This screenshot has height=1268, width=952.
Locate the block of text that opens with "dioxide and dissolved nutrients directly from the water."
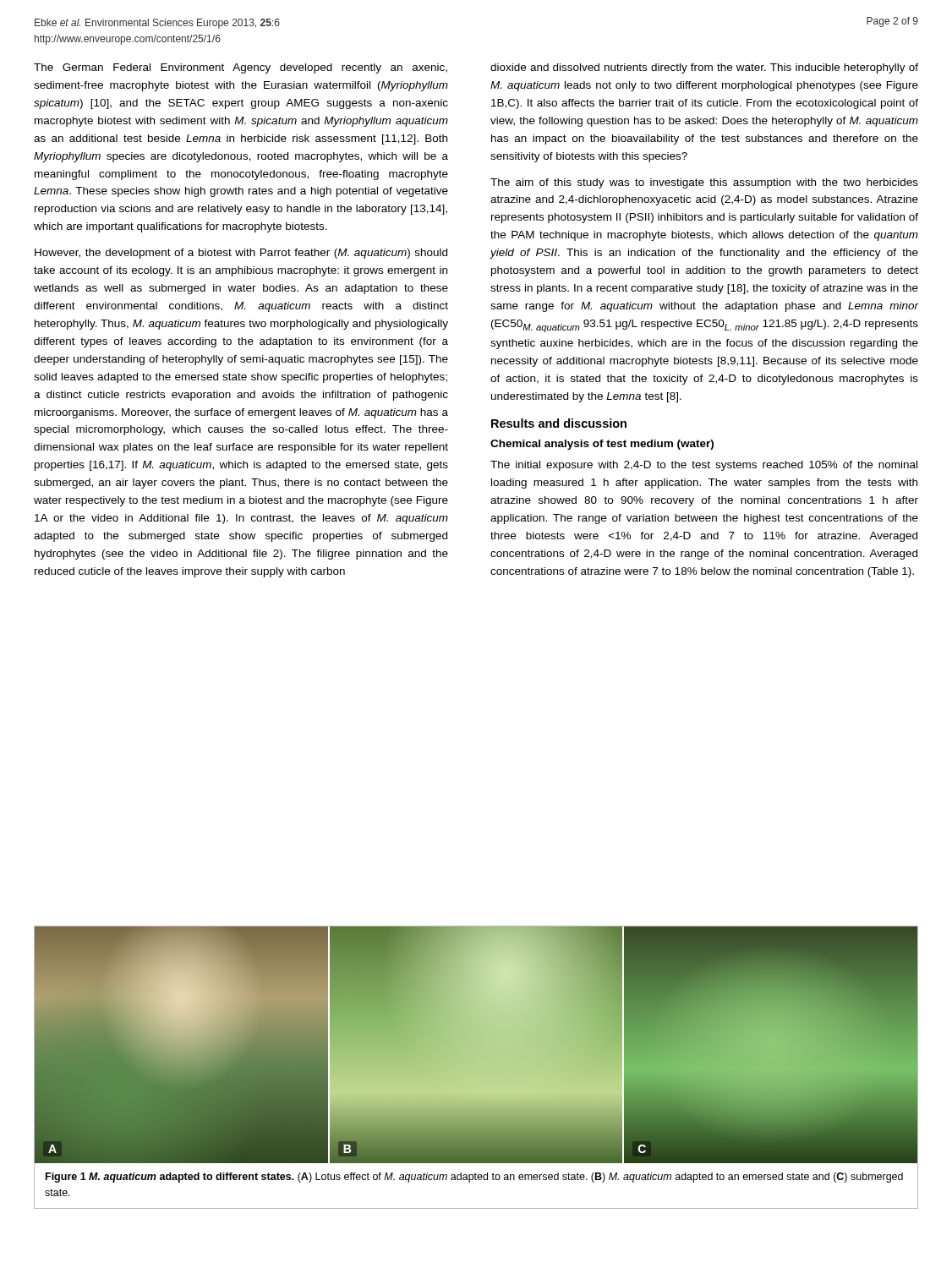[x=704, y=111]
